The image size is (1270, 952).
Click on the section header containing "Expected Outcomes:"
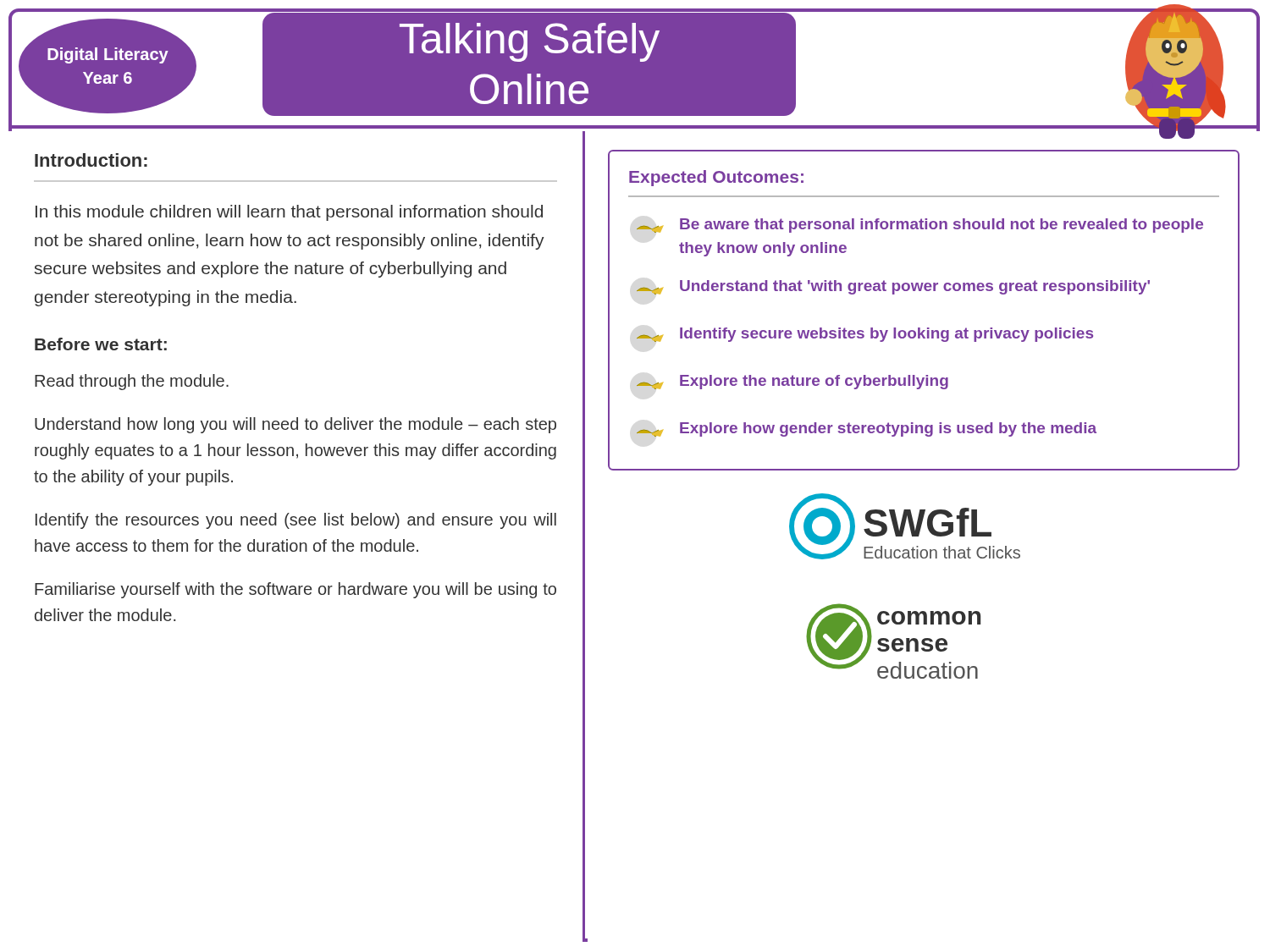coord(717,176)
